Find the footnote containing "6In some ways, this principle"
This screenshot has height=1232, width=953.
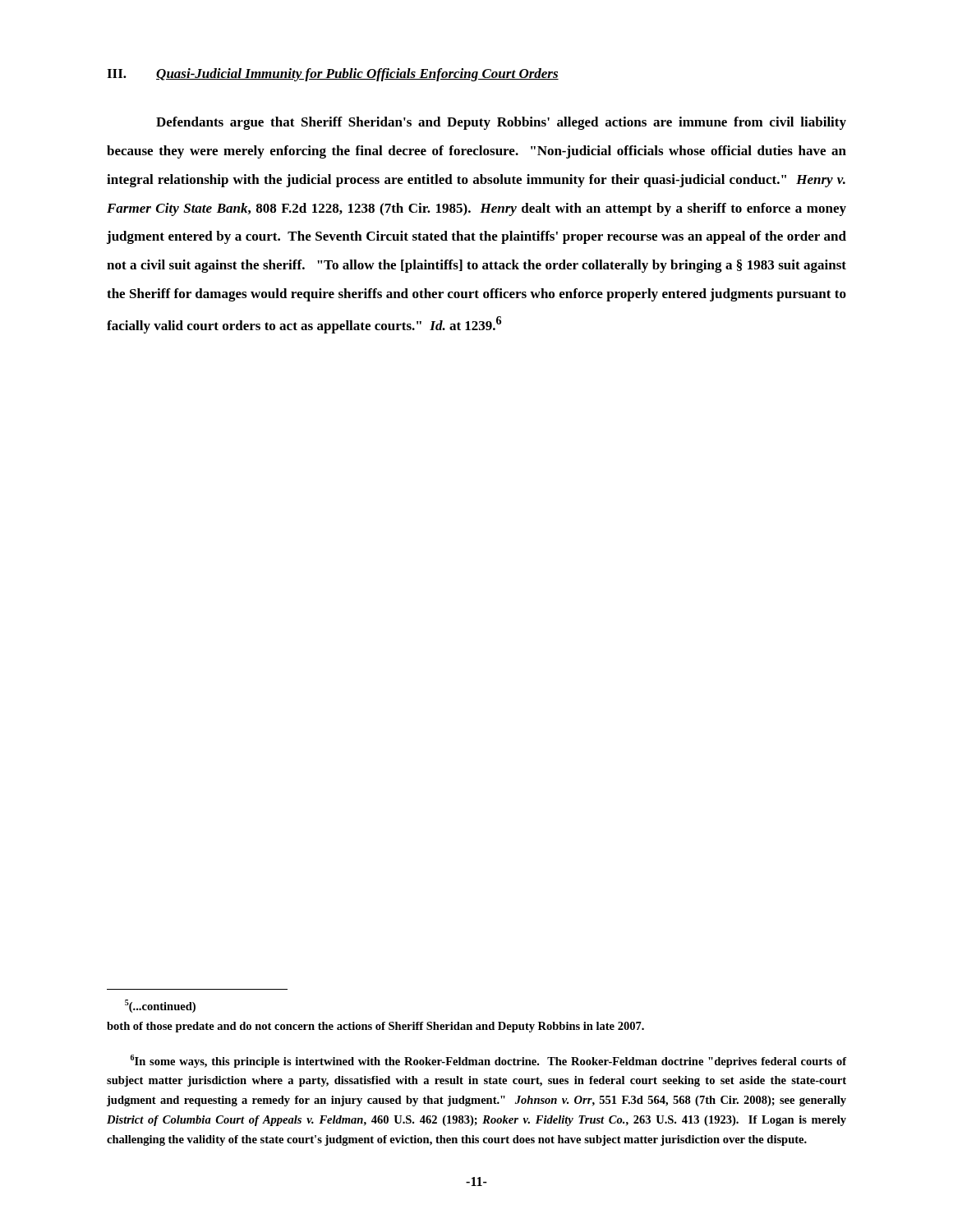coord(476,1099)
